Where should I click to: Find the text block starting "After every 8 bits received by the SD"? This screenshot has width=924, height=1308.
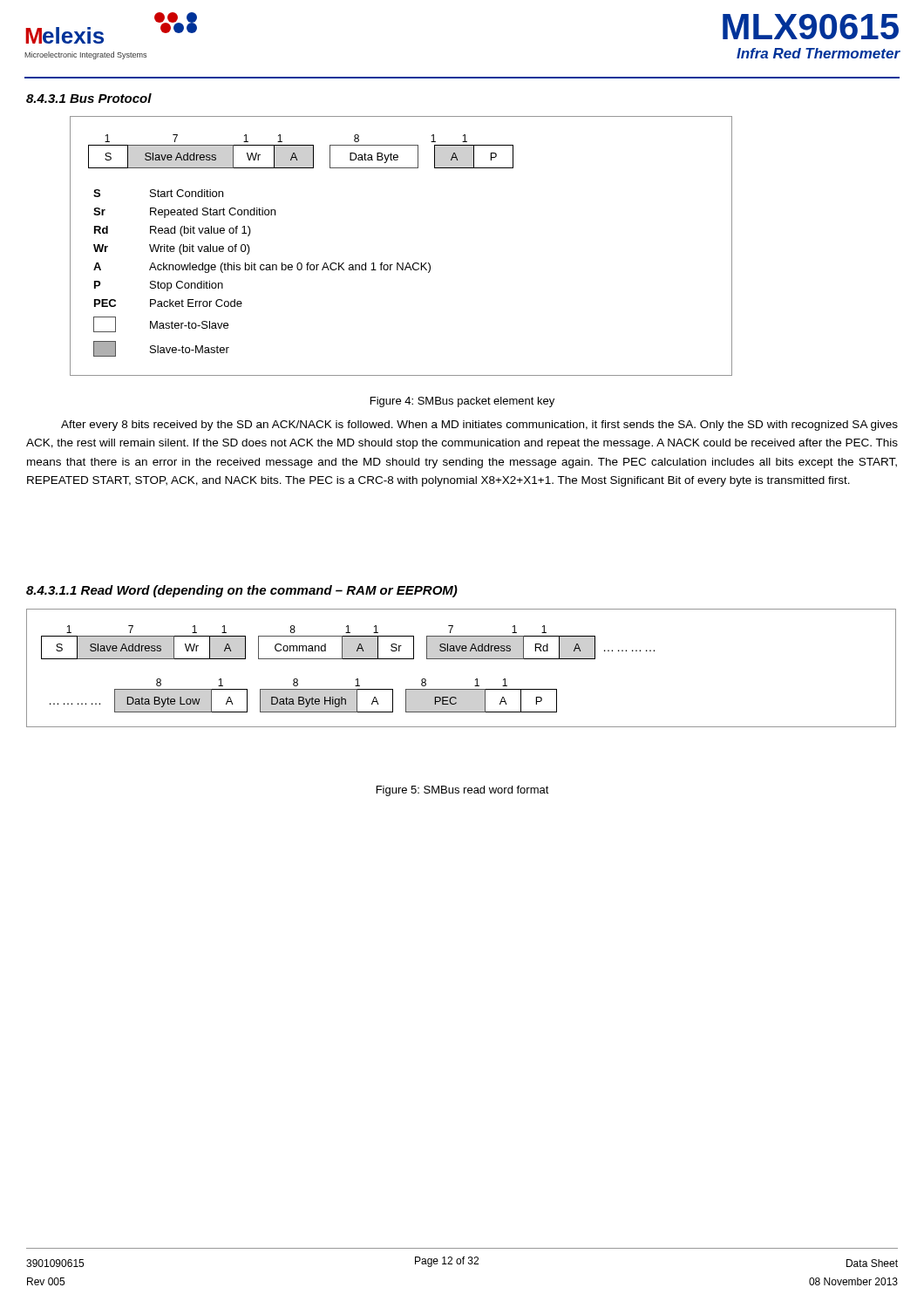click(x=462, y=452)
